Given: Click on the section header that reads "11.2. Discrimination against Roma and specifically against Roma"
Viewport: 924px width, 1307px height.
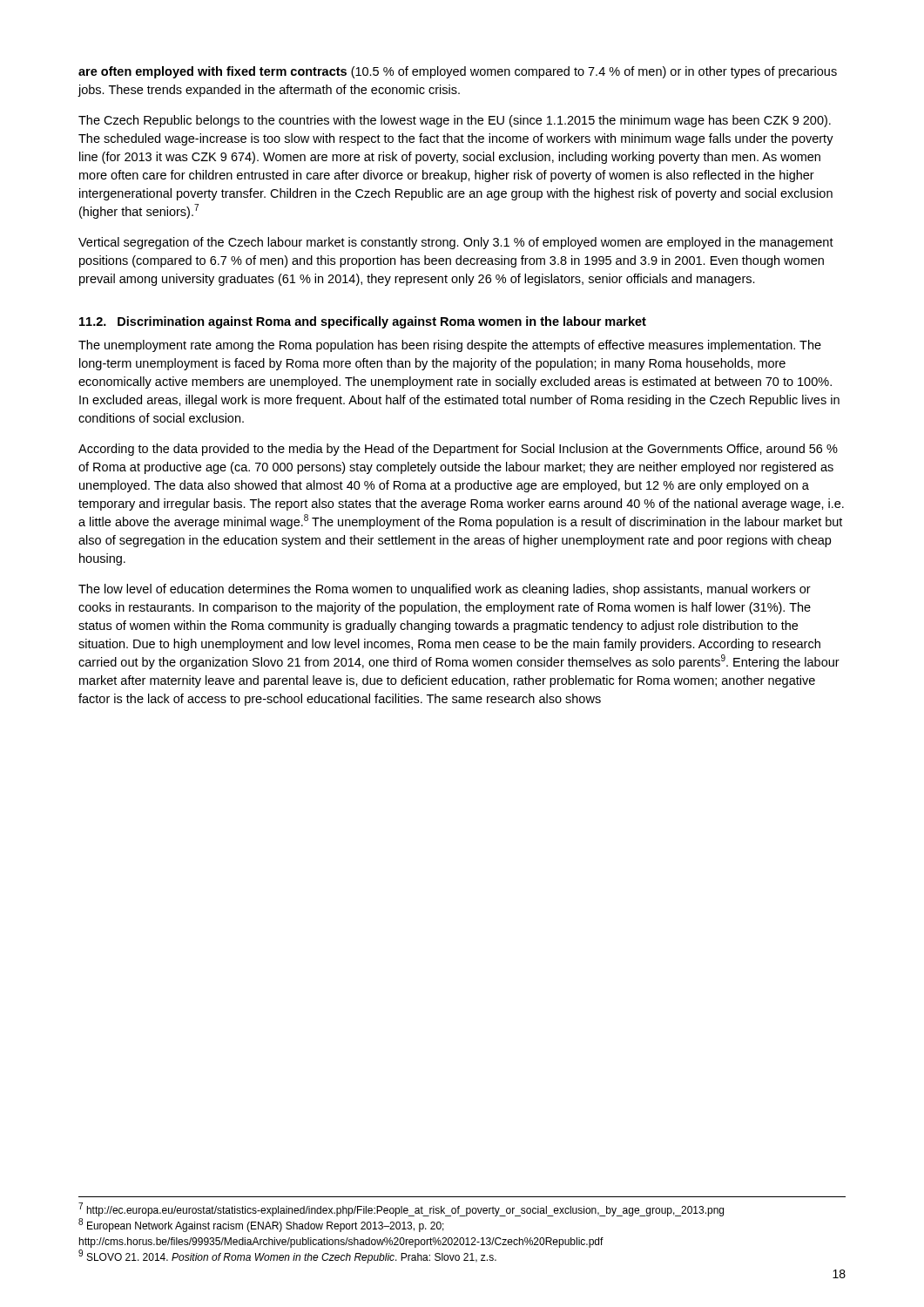Looking at the screenshot, I should pos(362,322).
